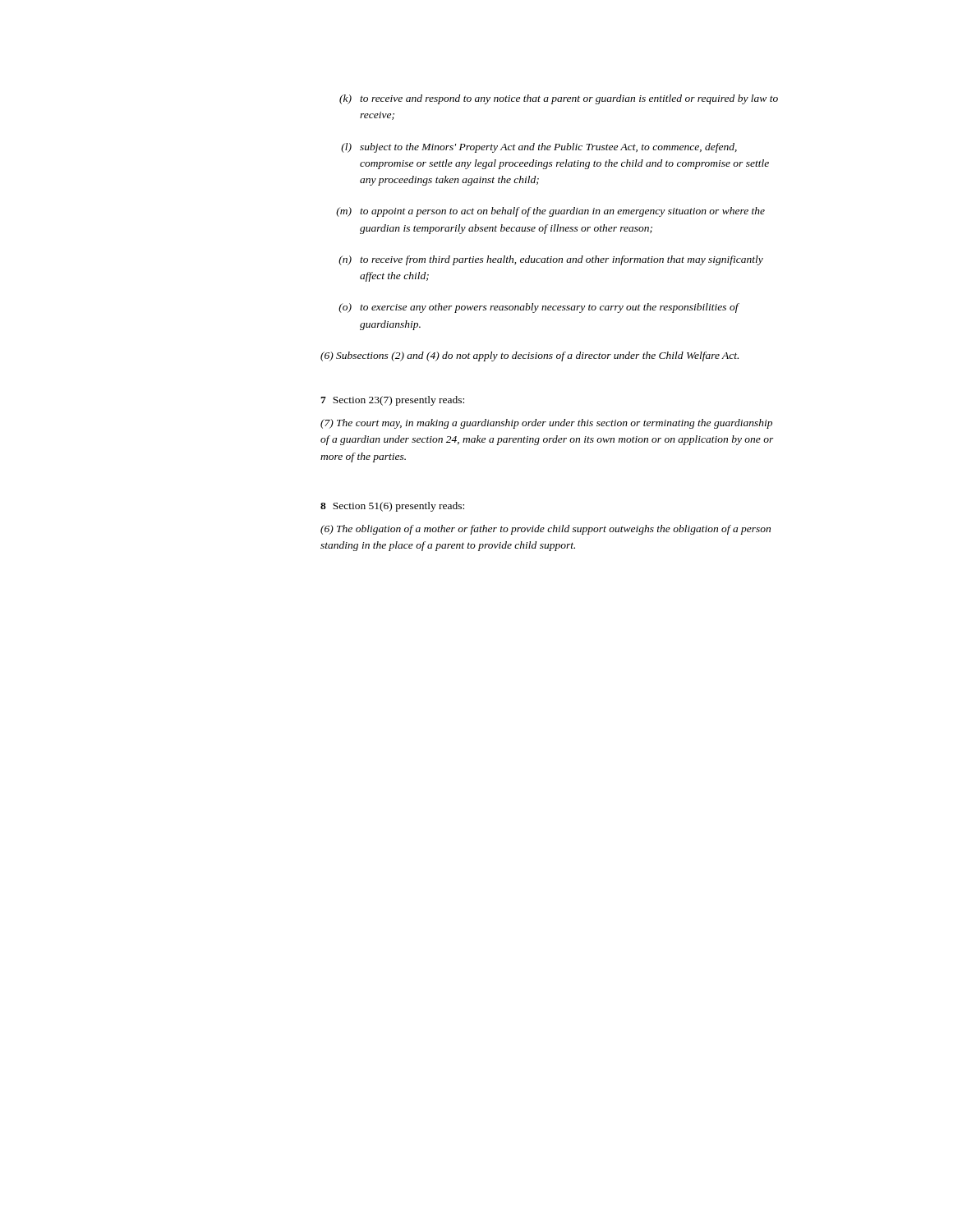Point to the element starting "(k) to receive"

click(x=550, y=107)
